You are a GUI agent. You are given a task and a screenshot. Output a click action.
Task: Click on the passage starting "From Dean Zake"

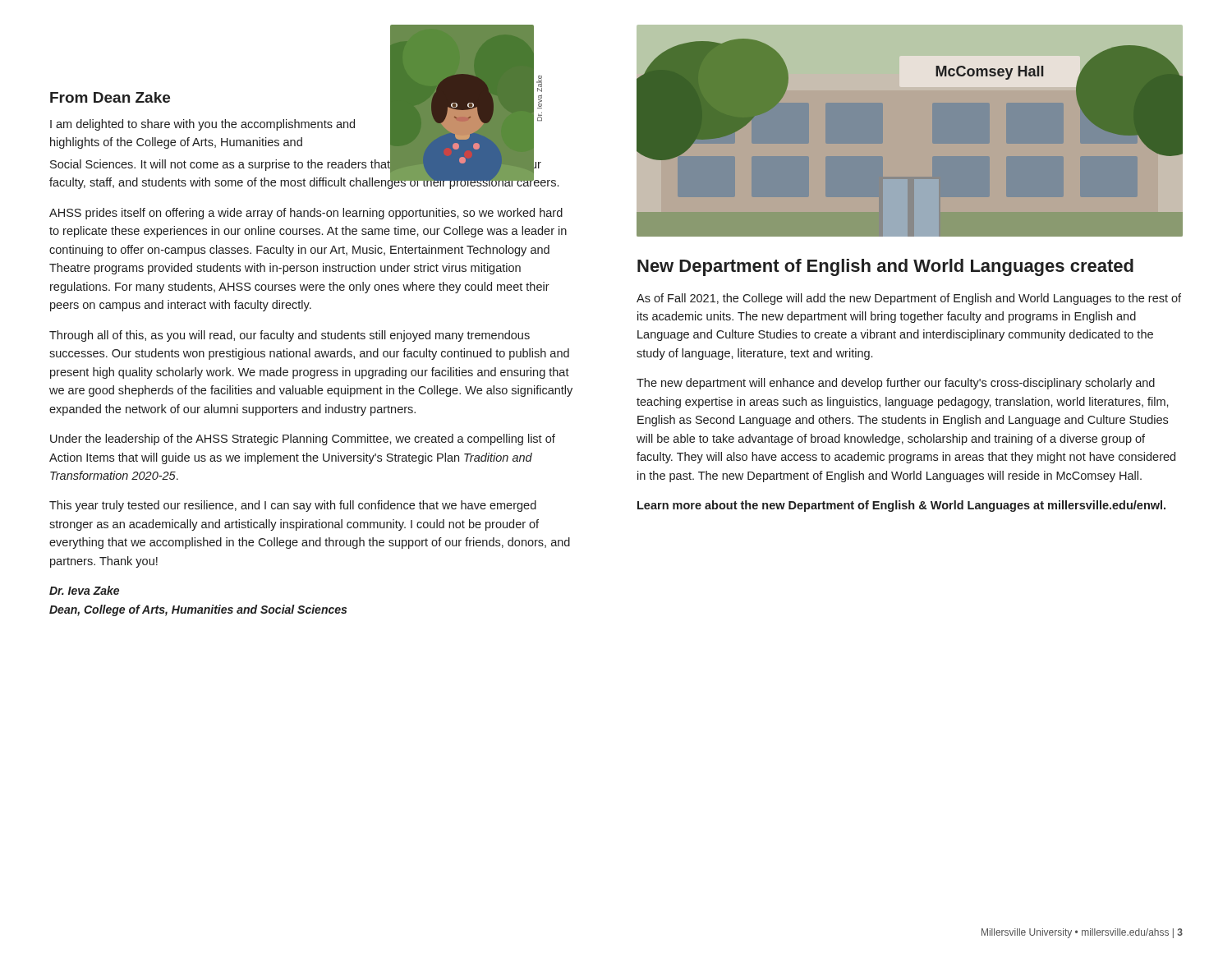[x=110, y=97]
